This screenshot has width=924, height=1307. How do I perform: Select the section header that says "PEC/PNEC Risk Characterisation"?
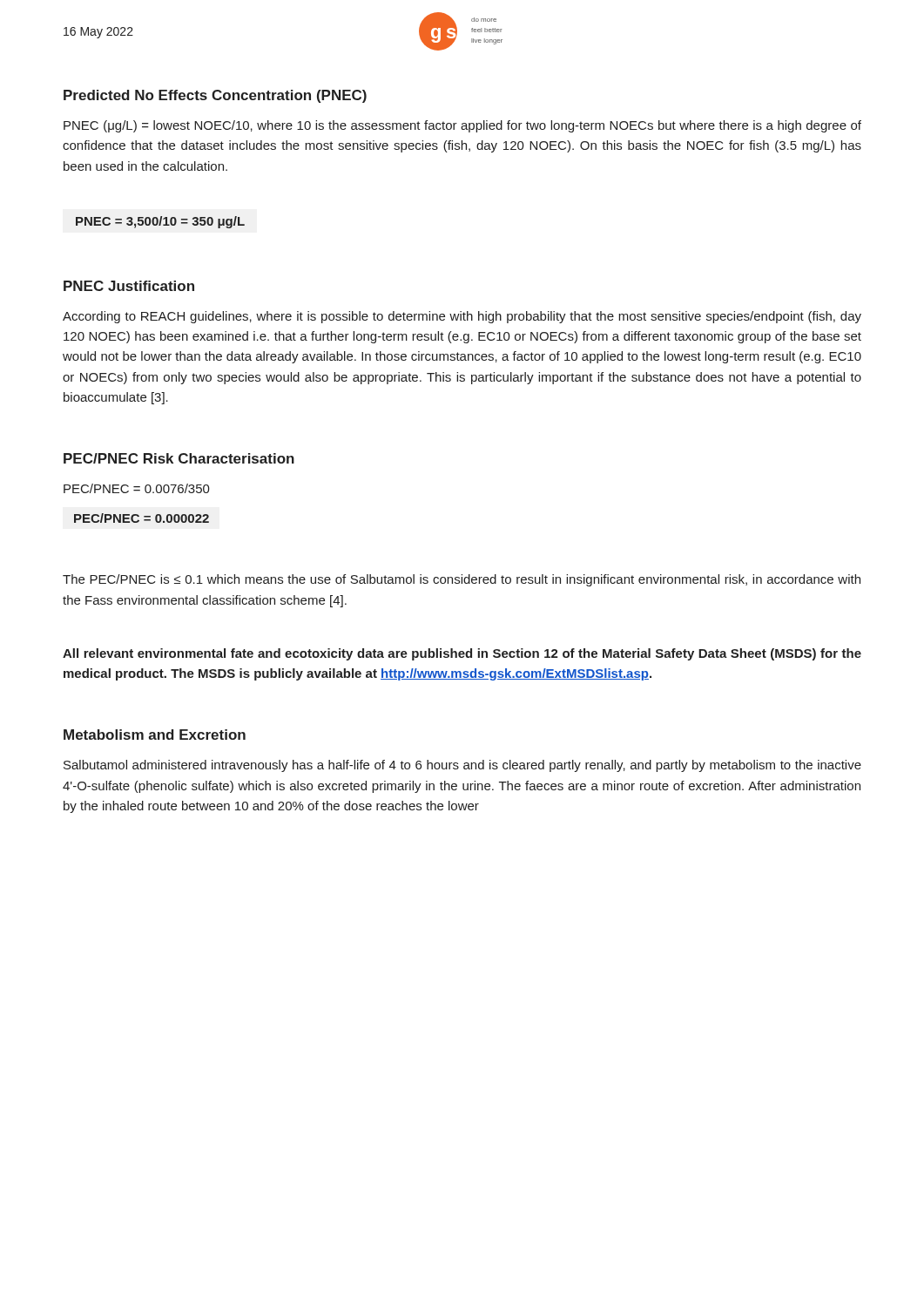pyautogui.click(x=179, y=459)
